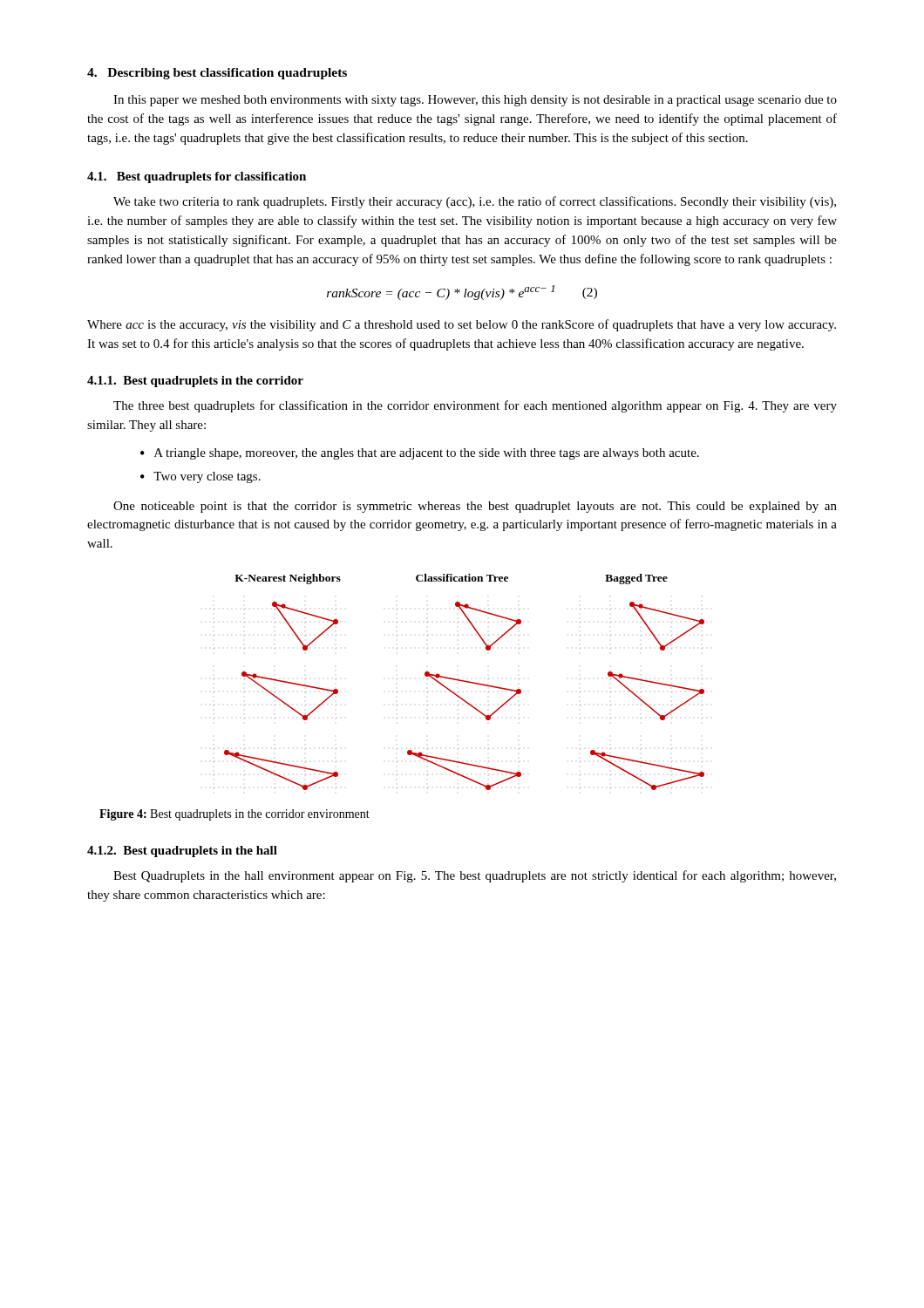The width and height of the screenshot is (924, 1308).
Task: Click the passage that begins "One noticeable point is that the"
Action: tap(462, 524)
